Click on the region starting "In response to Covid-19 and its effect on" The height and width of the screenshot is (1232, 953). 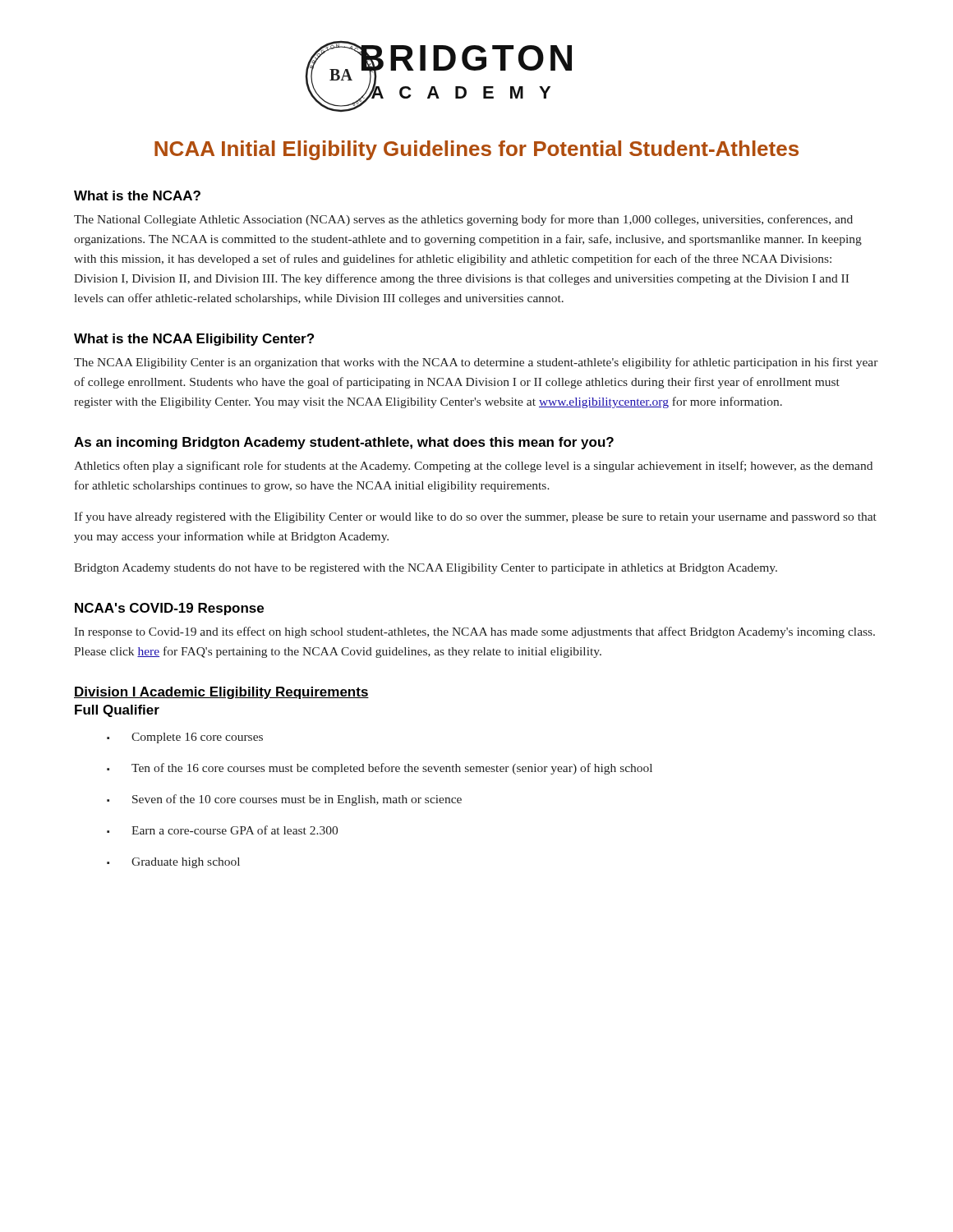[x=475, y=641]
